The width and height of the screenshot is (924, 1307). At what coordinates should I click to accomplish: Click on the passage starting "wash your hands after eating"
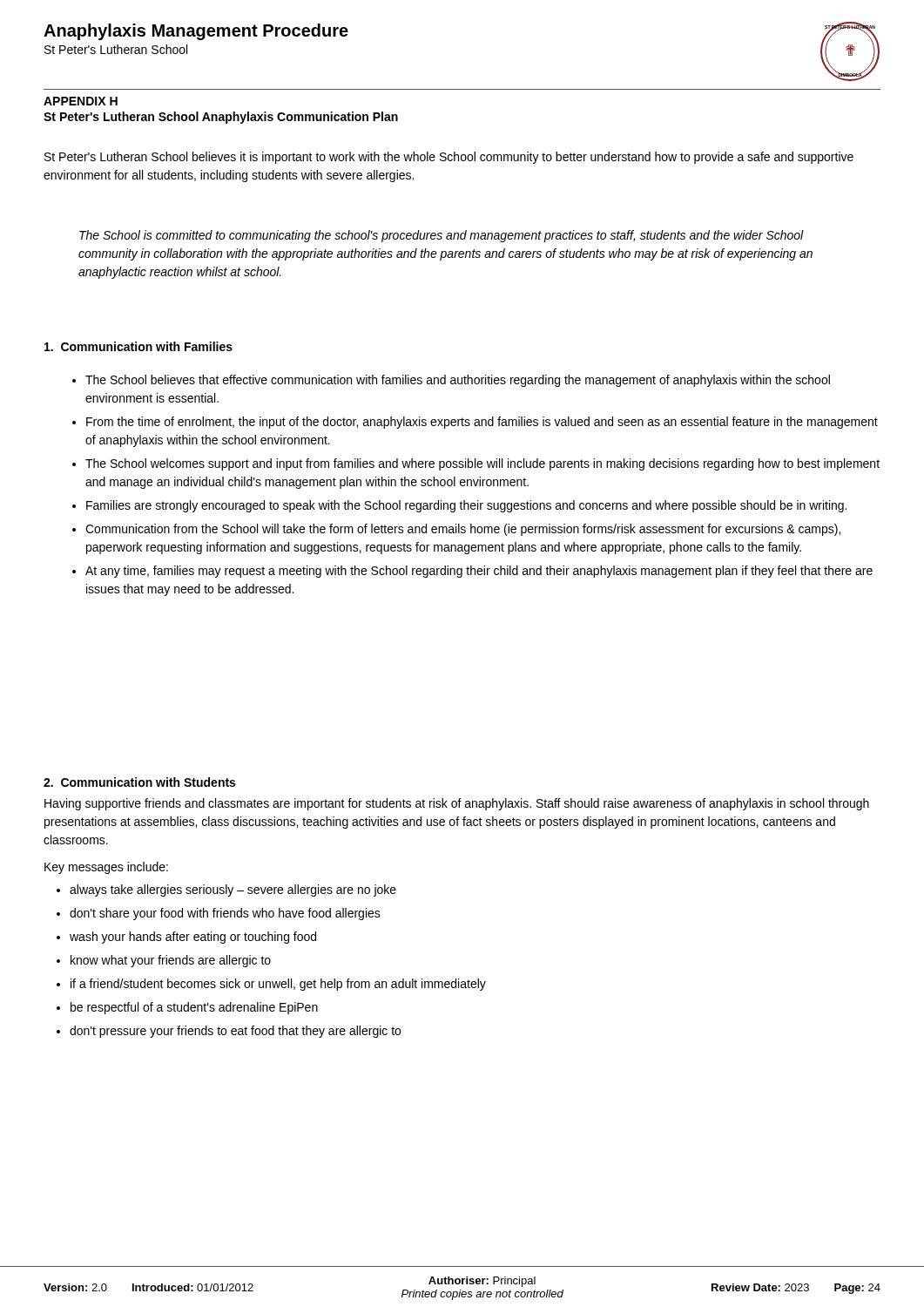(x=193, y=937)
